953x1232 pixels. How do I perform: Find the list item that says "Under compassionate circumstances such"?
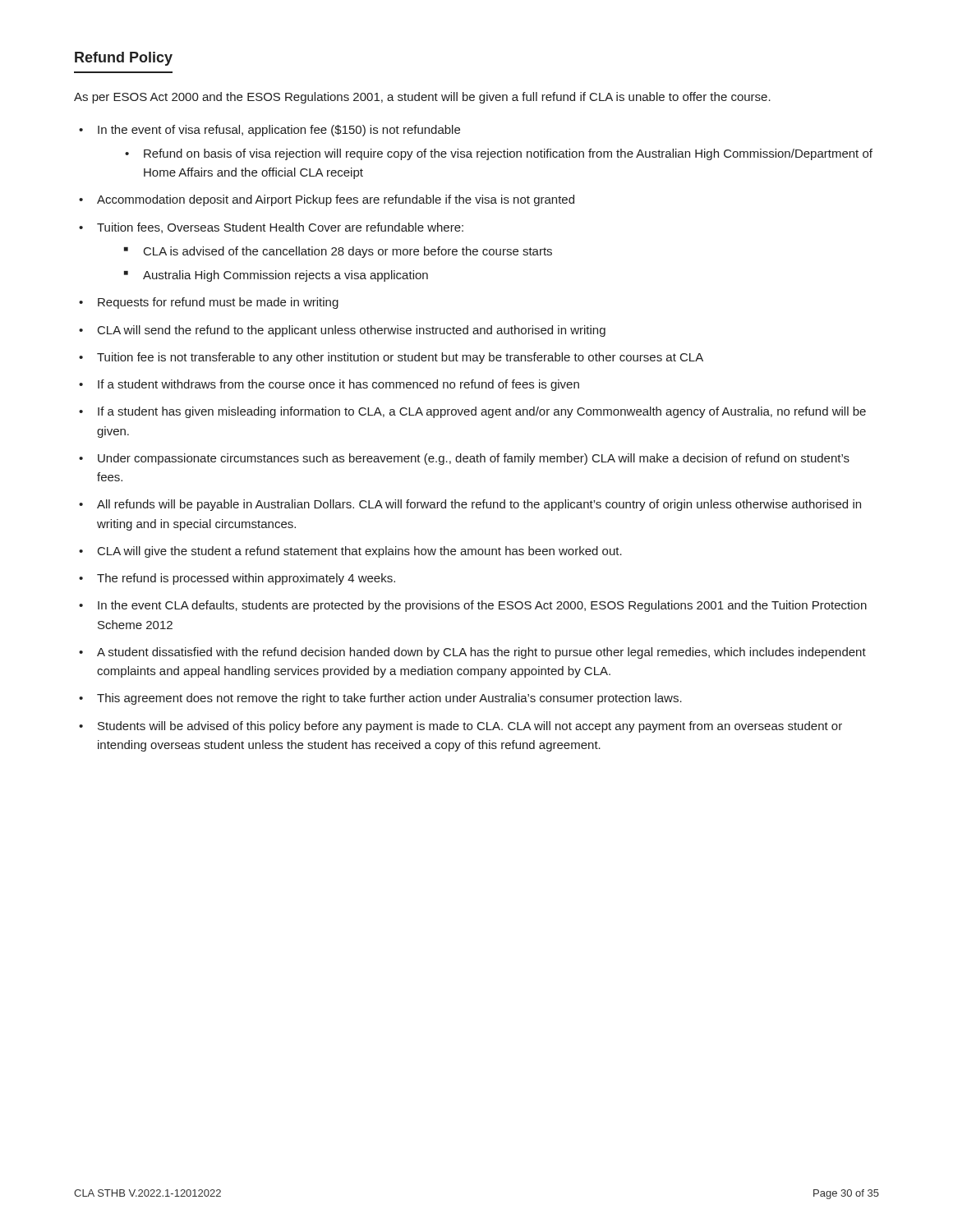pyautogui.click(x=473, y=467)
